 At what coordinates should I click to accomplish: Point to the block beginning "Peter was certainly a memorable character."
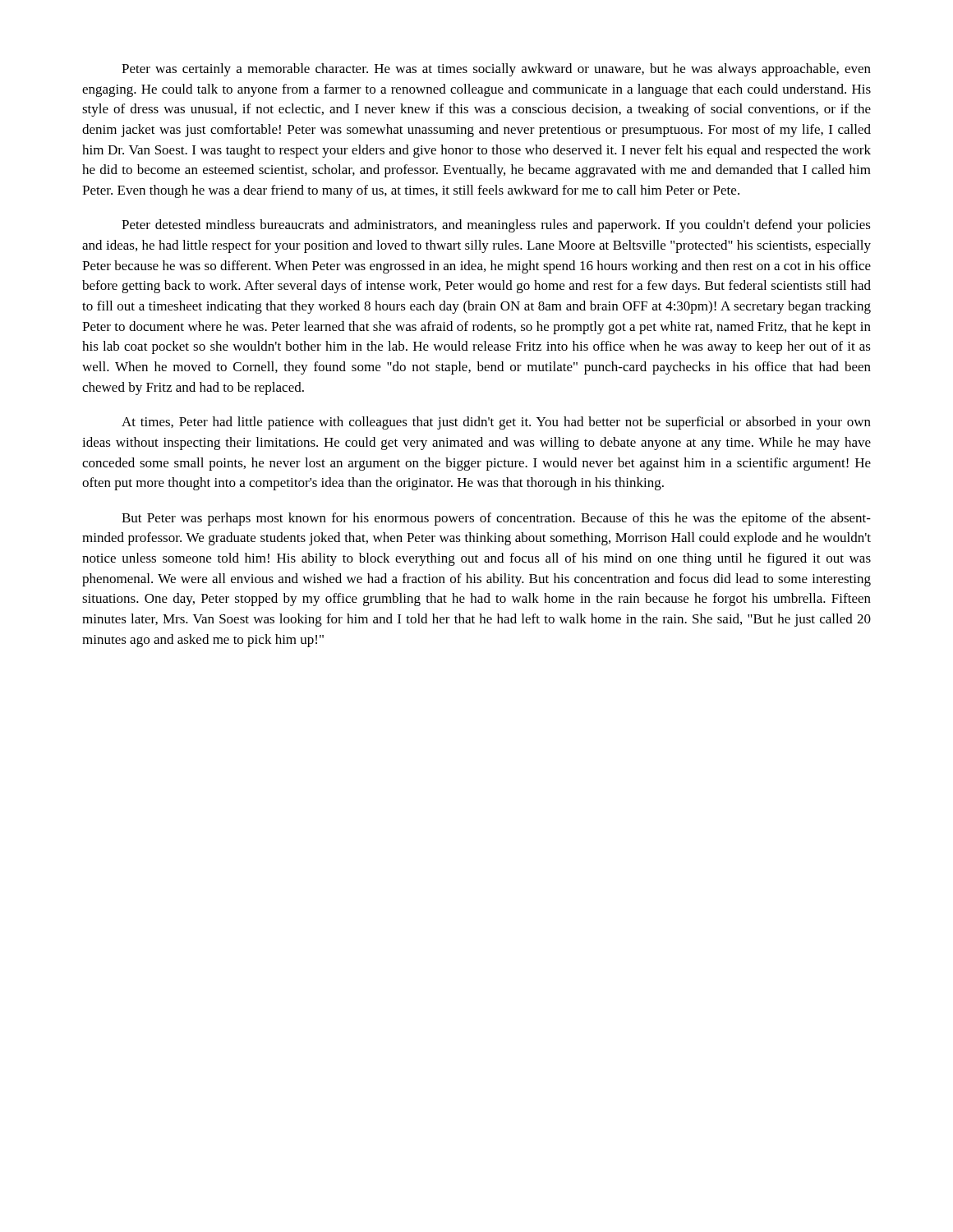[476, 130]
